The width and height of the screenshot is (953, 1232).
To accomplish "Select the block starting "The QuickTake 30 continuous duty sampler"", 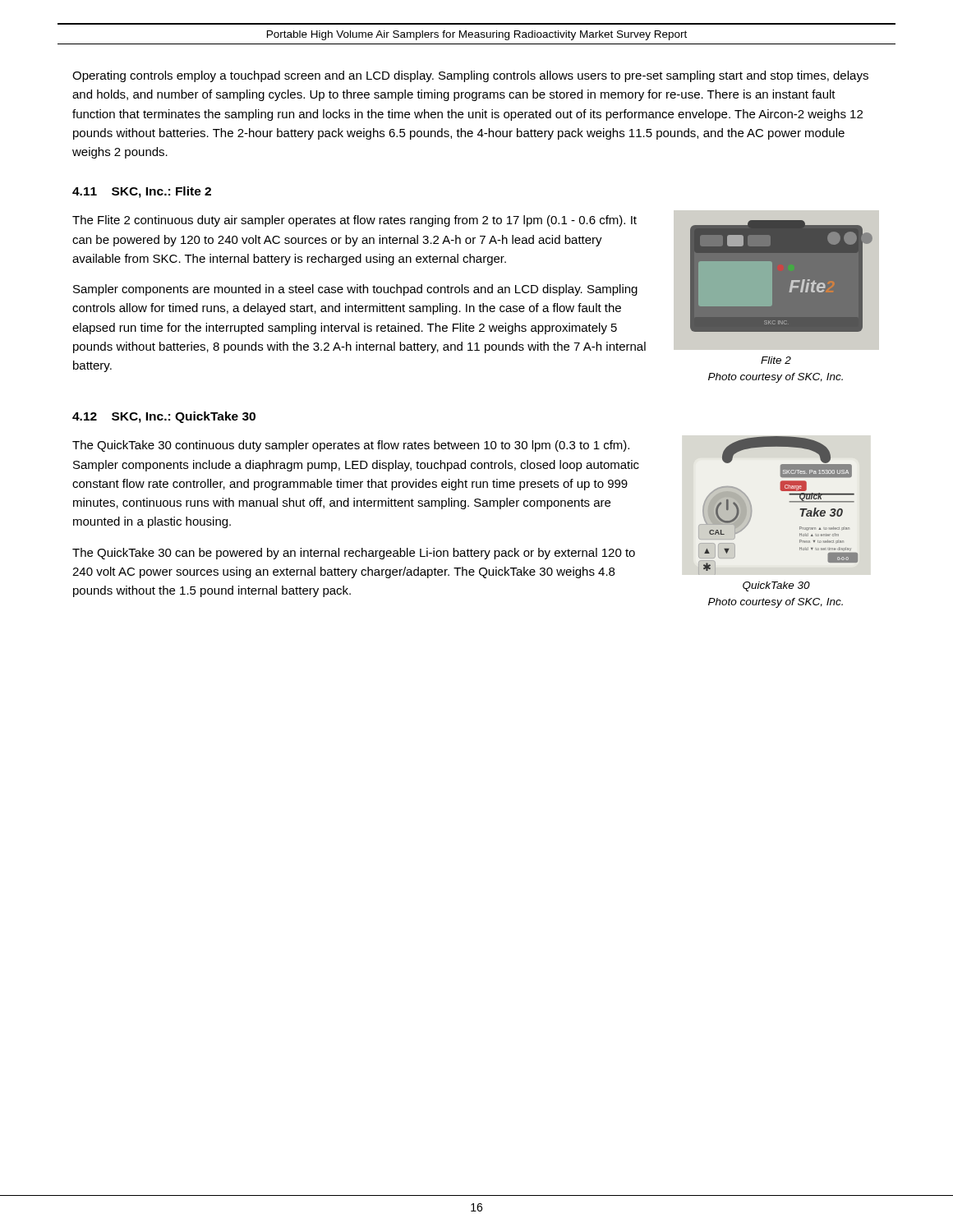I will (356, 483).
